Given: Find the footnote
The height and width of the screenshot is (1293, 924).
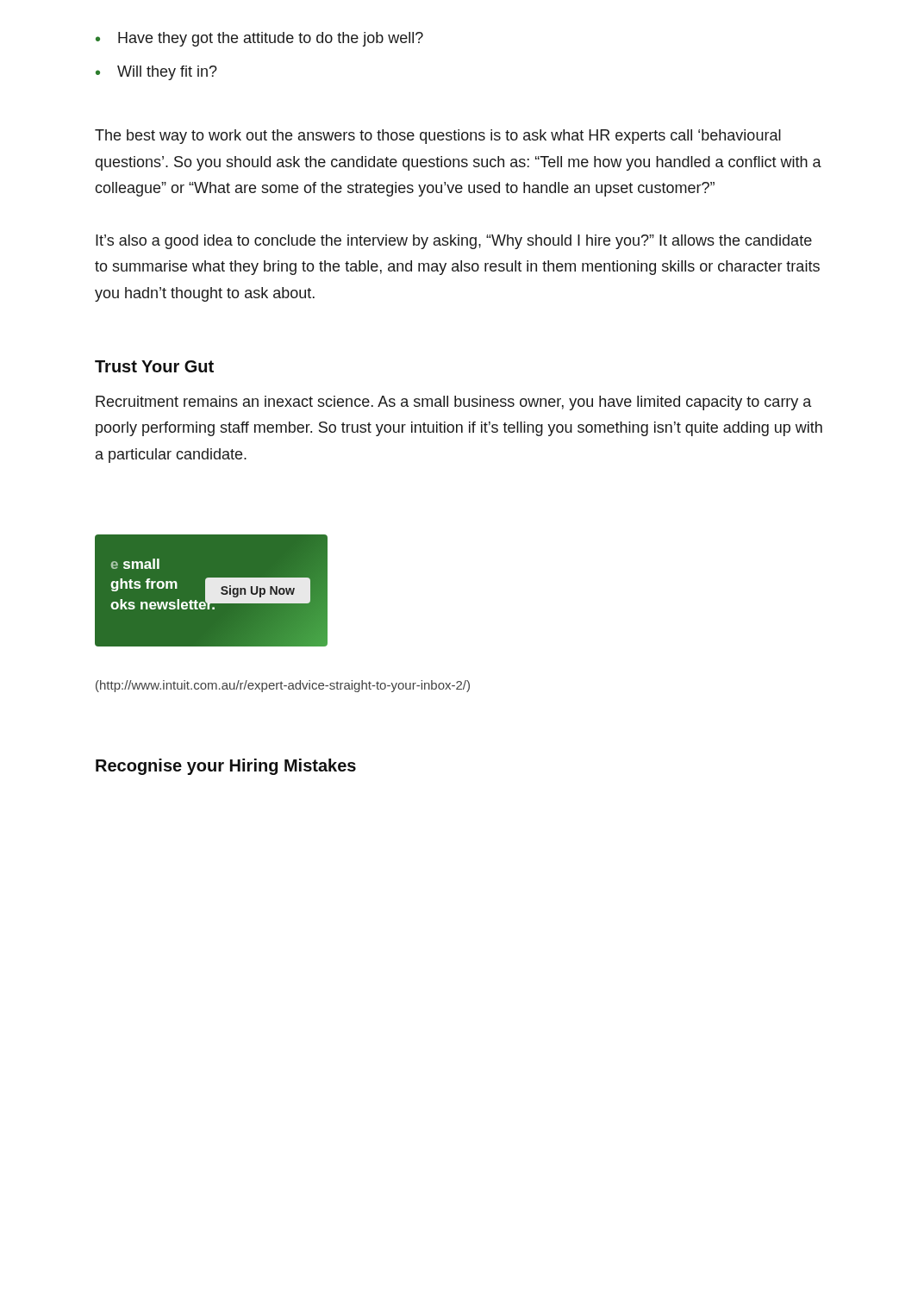Looking at the screenshot, I should (x=283, y=685).
